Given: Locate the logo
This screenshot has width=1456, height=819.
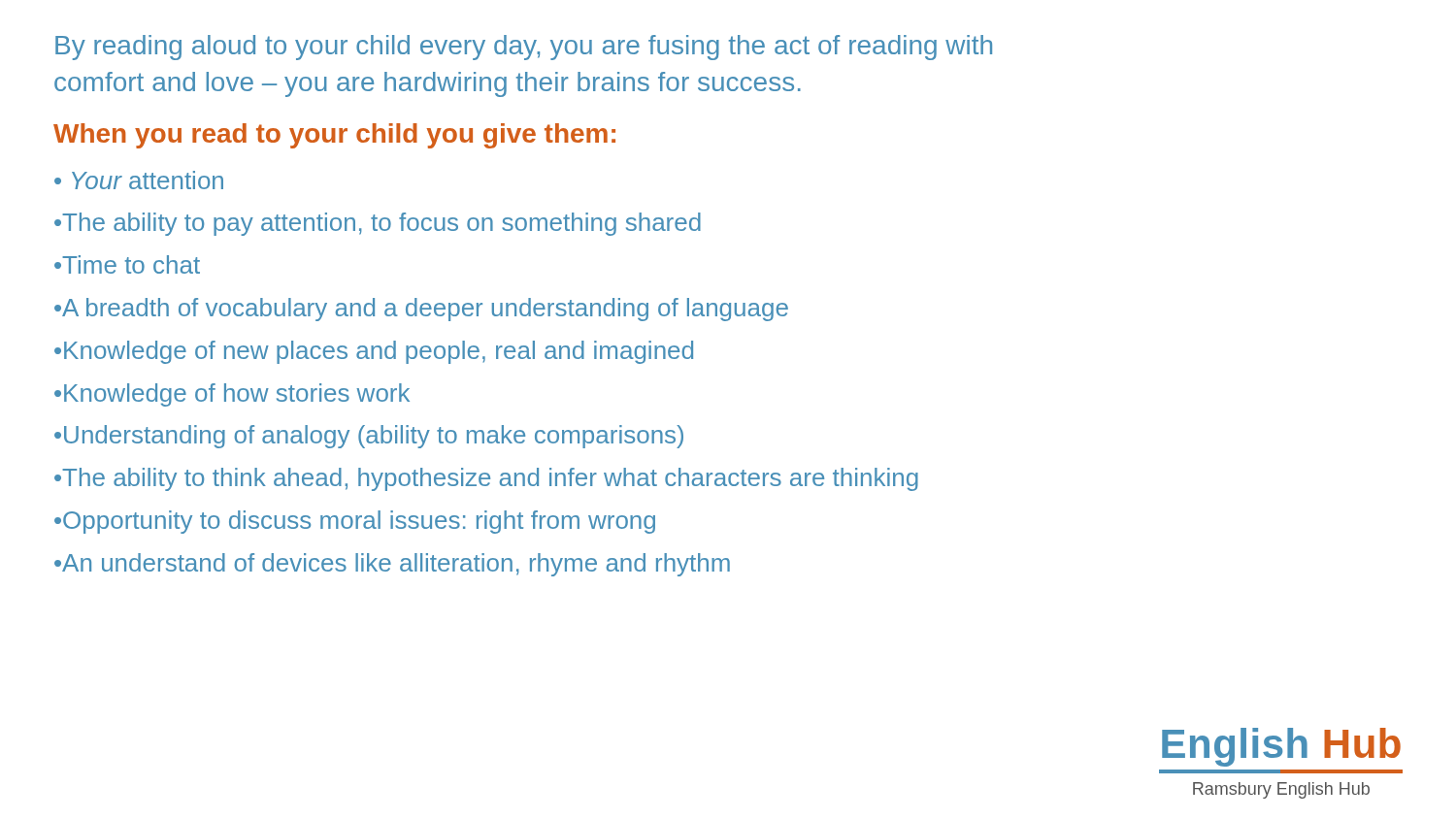Looking at the screenshot, I should pos(1281,760).
